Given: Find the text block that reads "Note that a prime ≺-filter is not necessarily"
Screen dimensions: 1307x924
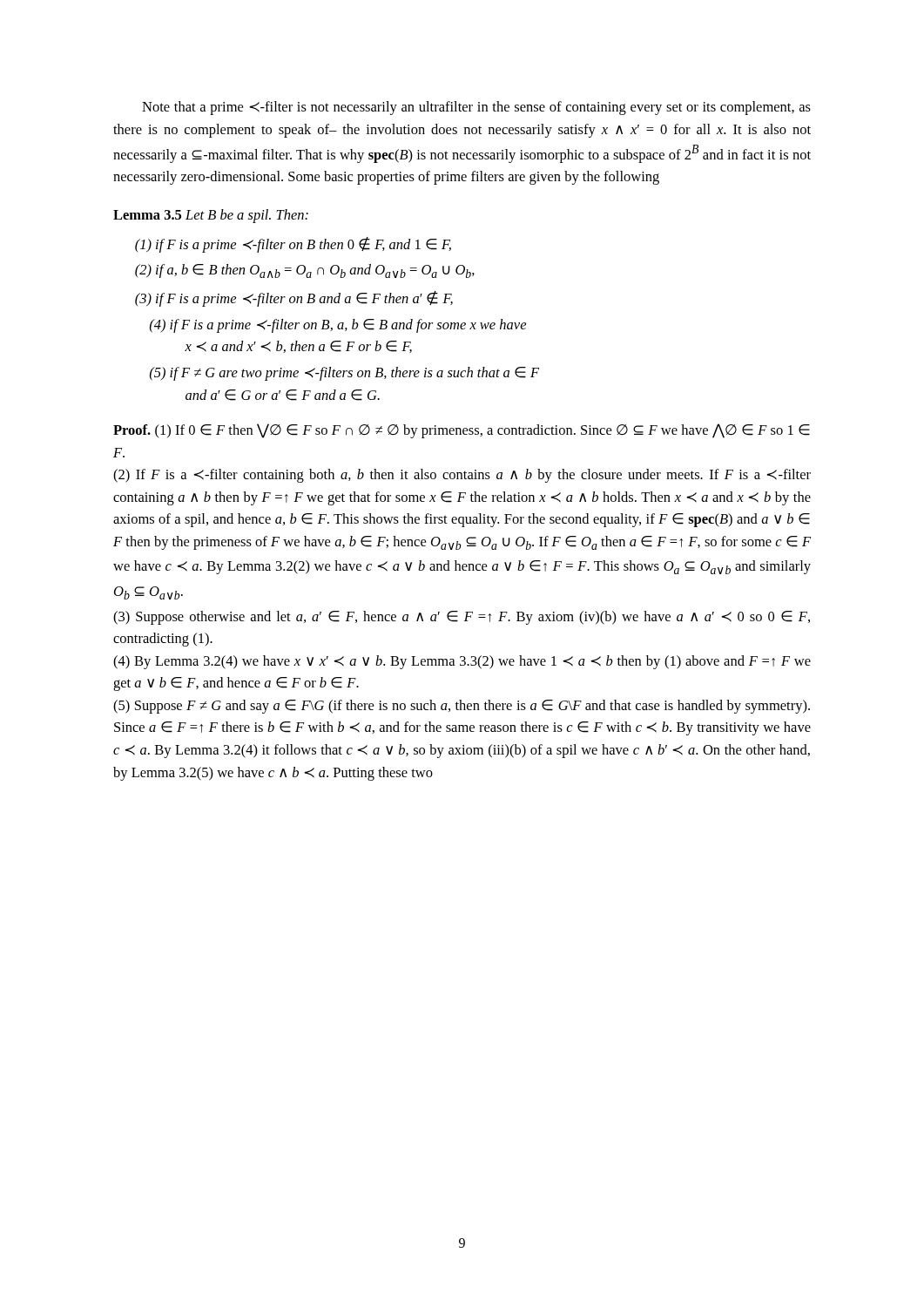Looking at the screenshot, I should [x=462, y=142].
